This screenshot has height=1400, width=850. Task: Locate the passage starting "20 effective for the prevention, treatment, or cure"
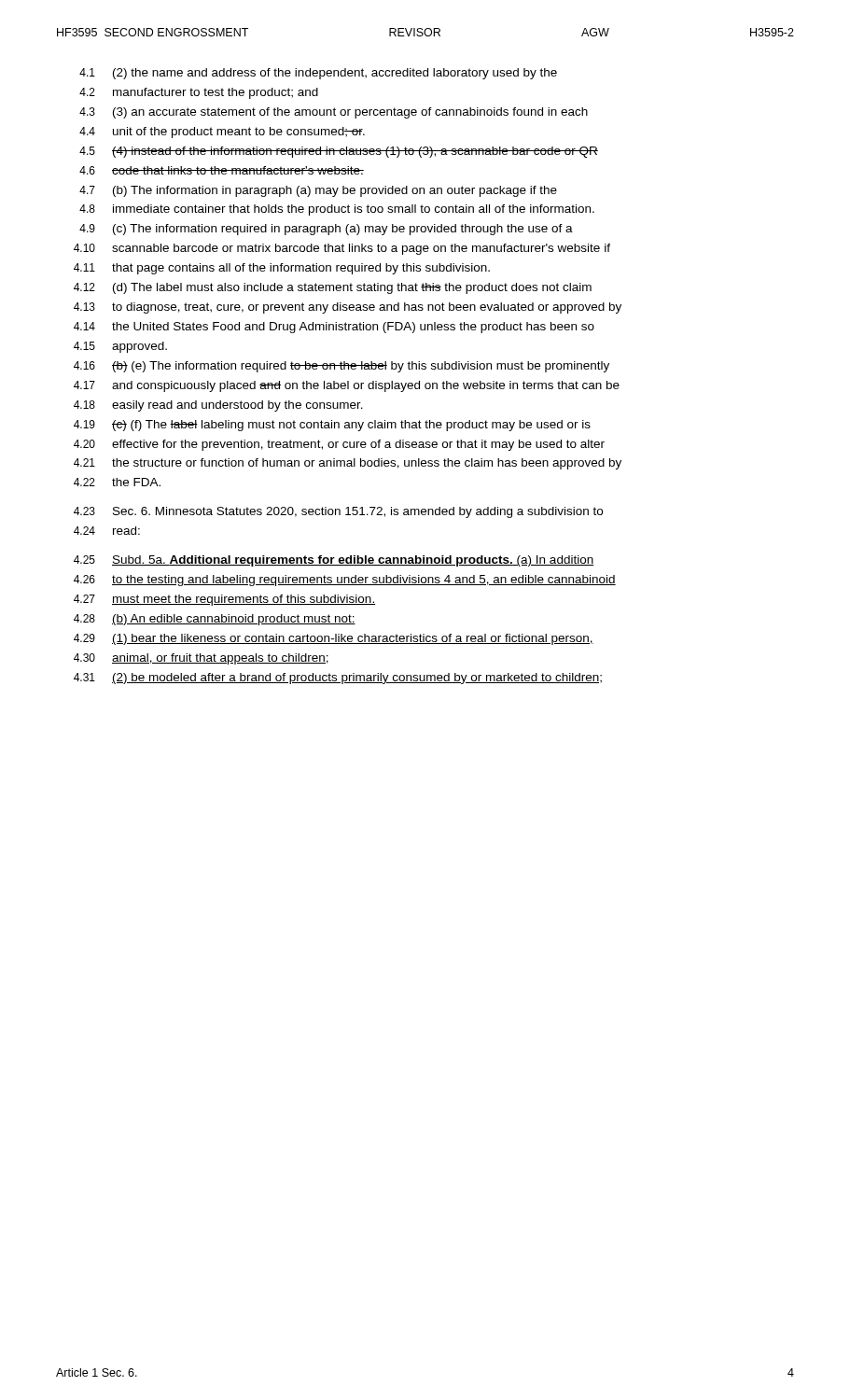click(425, 444)
